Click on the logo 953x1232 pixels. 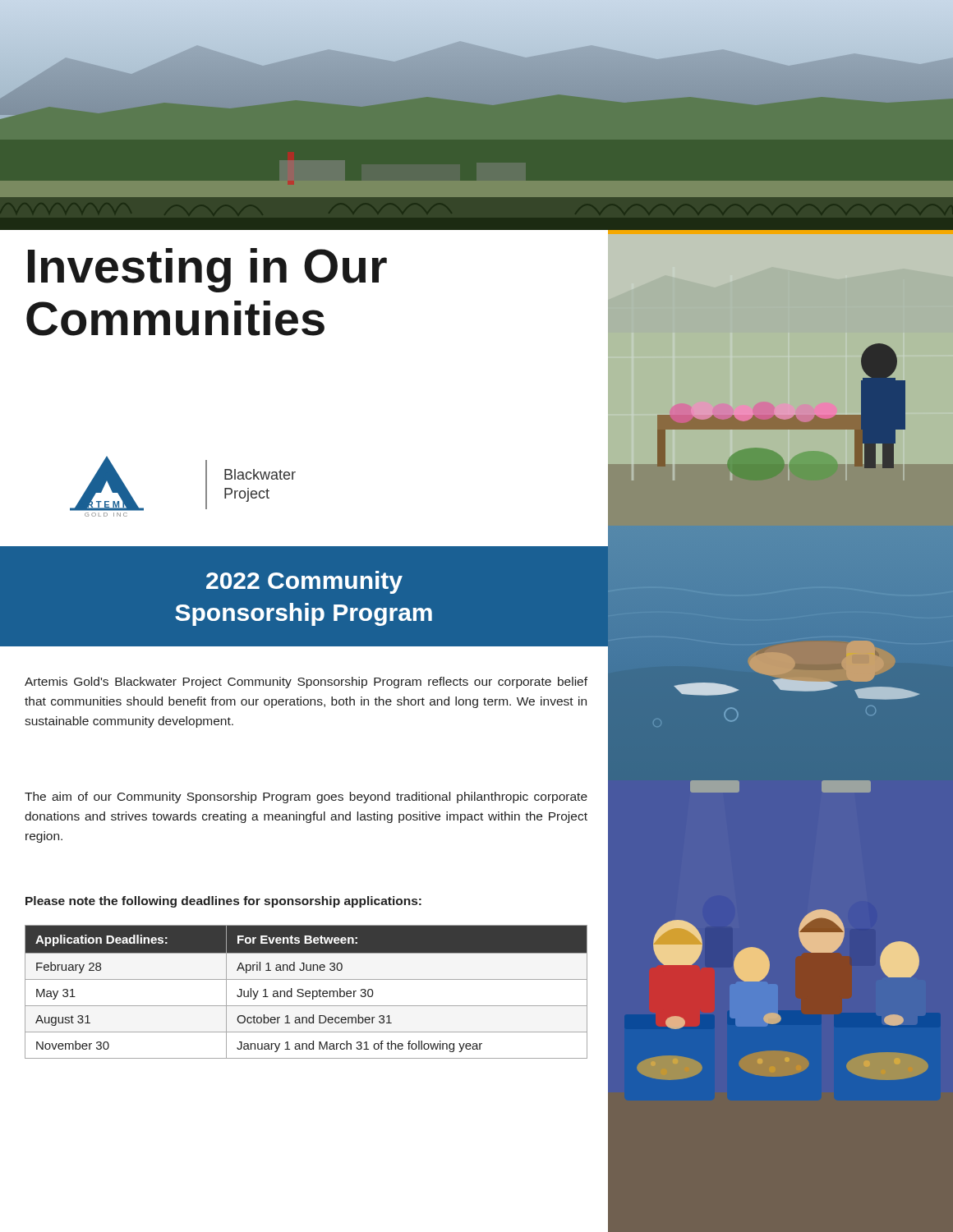[160, 485]
